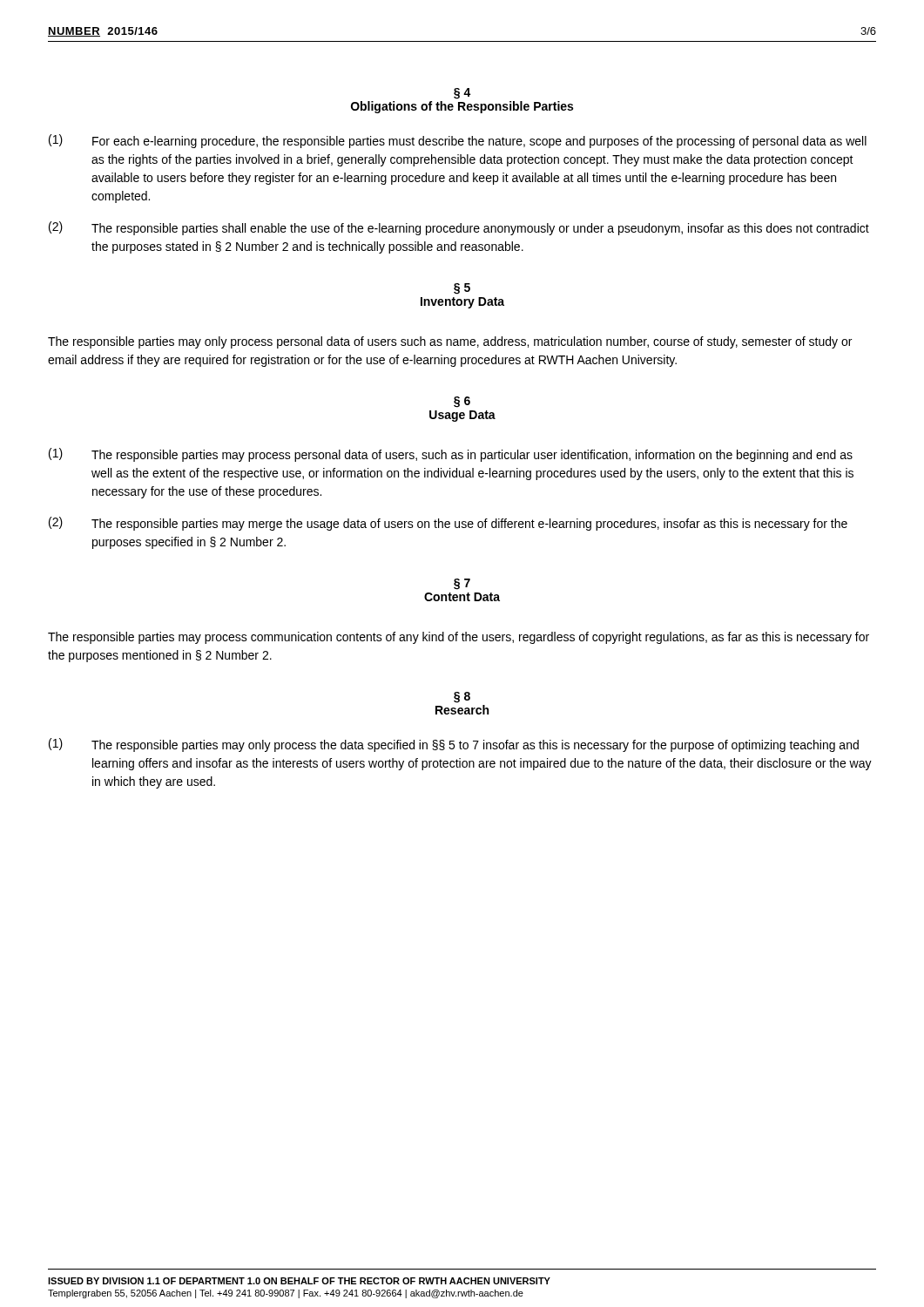
Task: Select the passage starting "§ 5 Inventory Data"
Action: pos(462,295)
